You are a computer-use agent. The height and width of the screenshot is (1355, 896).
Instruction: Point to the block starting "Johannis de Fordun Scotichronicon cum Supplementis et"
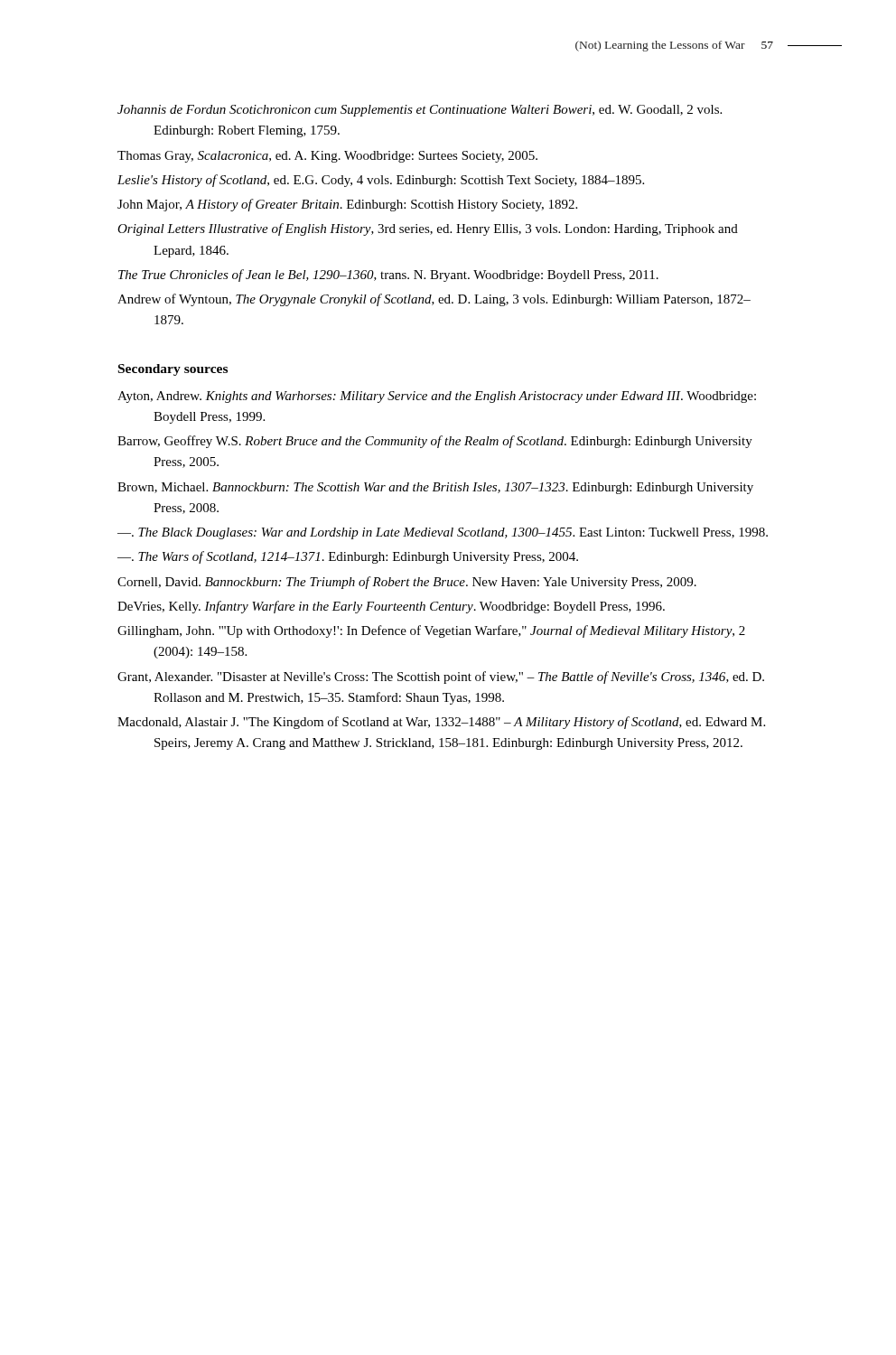[x=420, y=120]
